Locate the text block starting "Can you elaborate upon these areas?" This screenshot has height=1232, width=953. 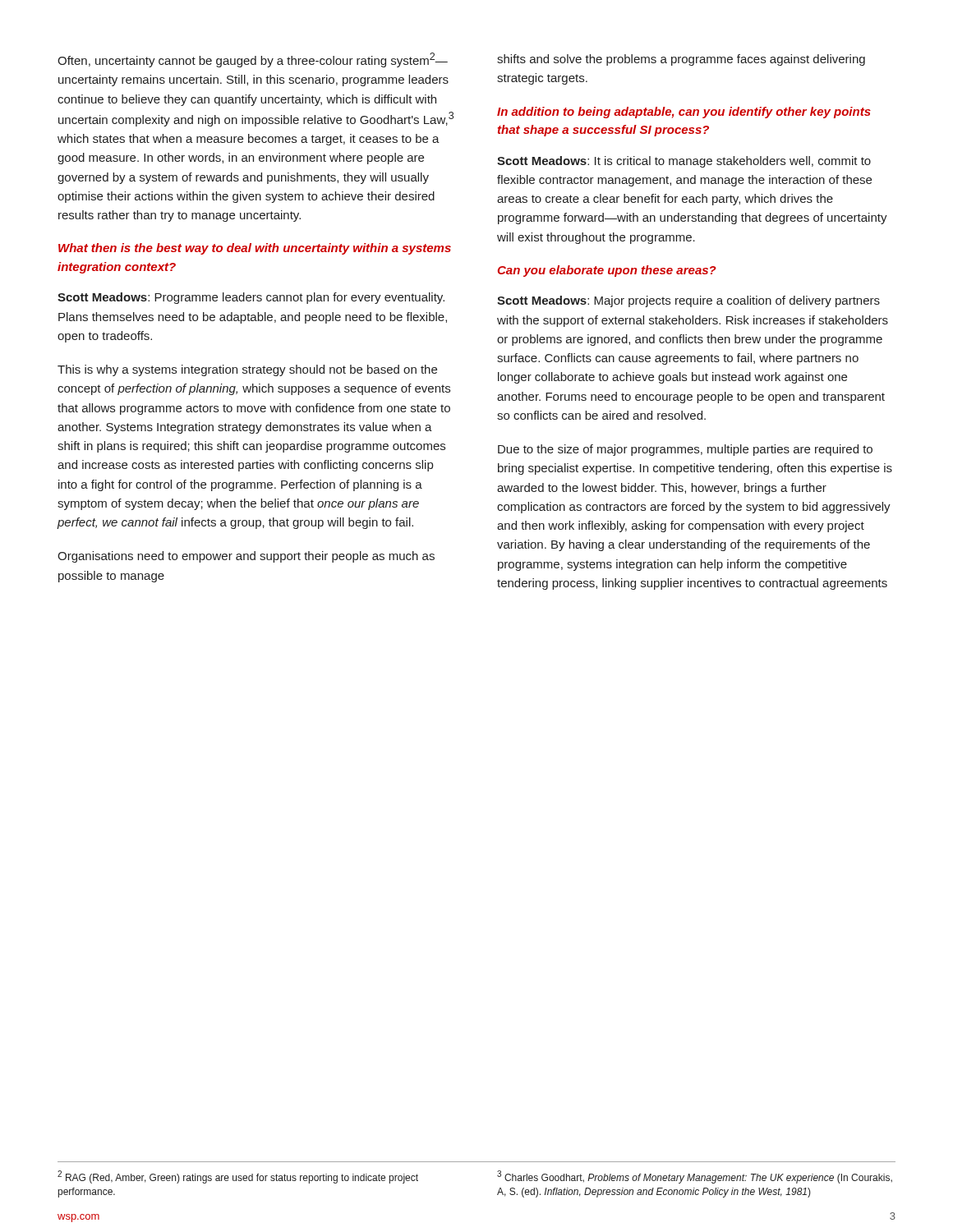coord(607,270)
